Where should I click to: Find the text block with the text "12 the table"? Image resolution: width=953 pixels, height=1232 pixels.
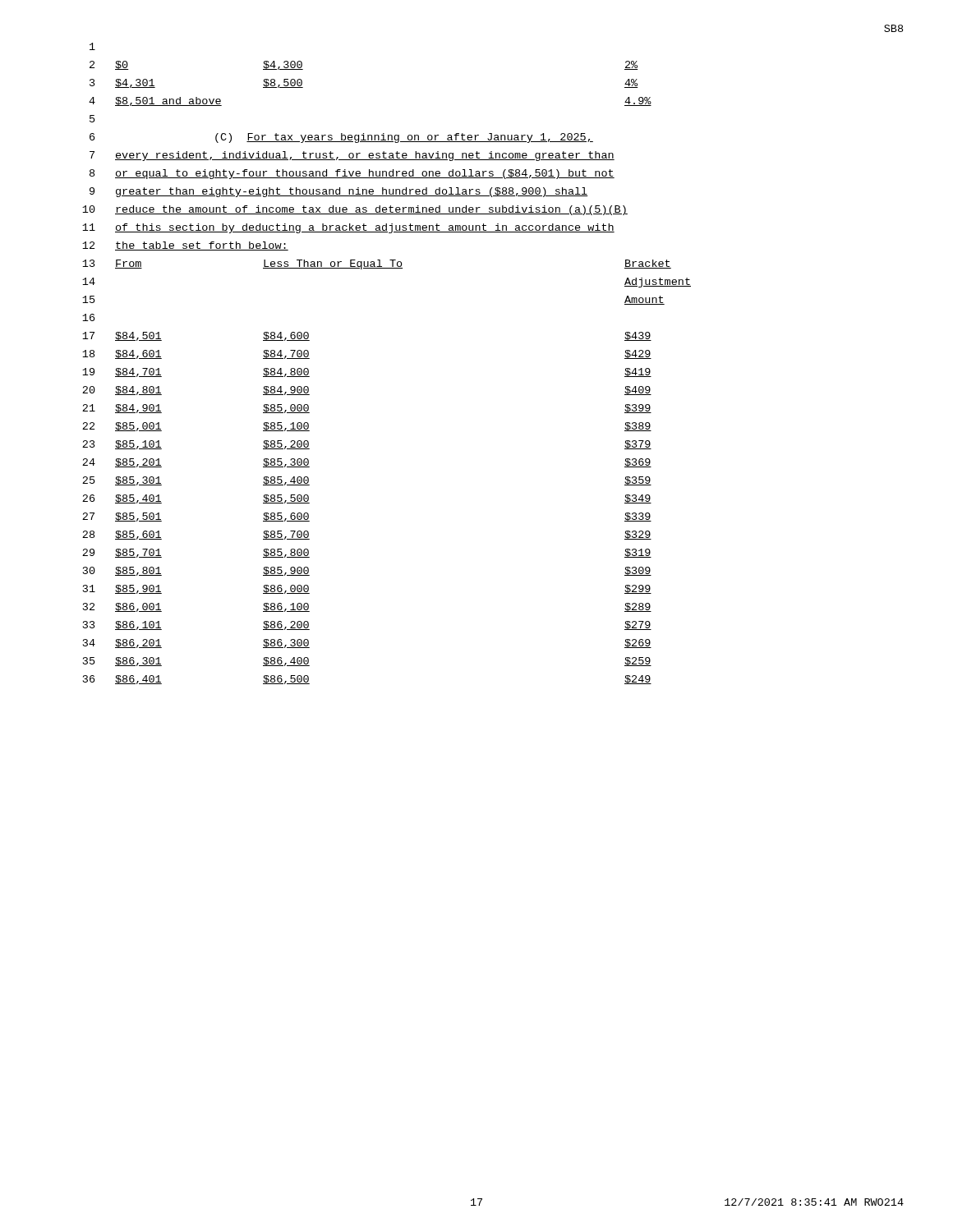[185, 246]
